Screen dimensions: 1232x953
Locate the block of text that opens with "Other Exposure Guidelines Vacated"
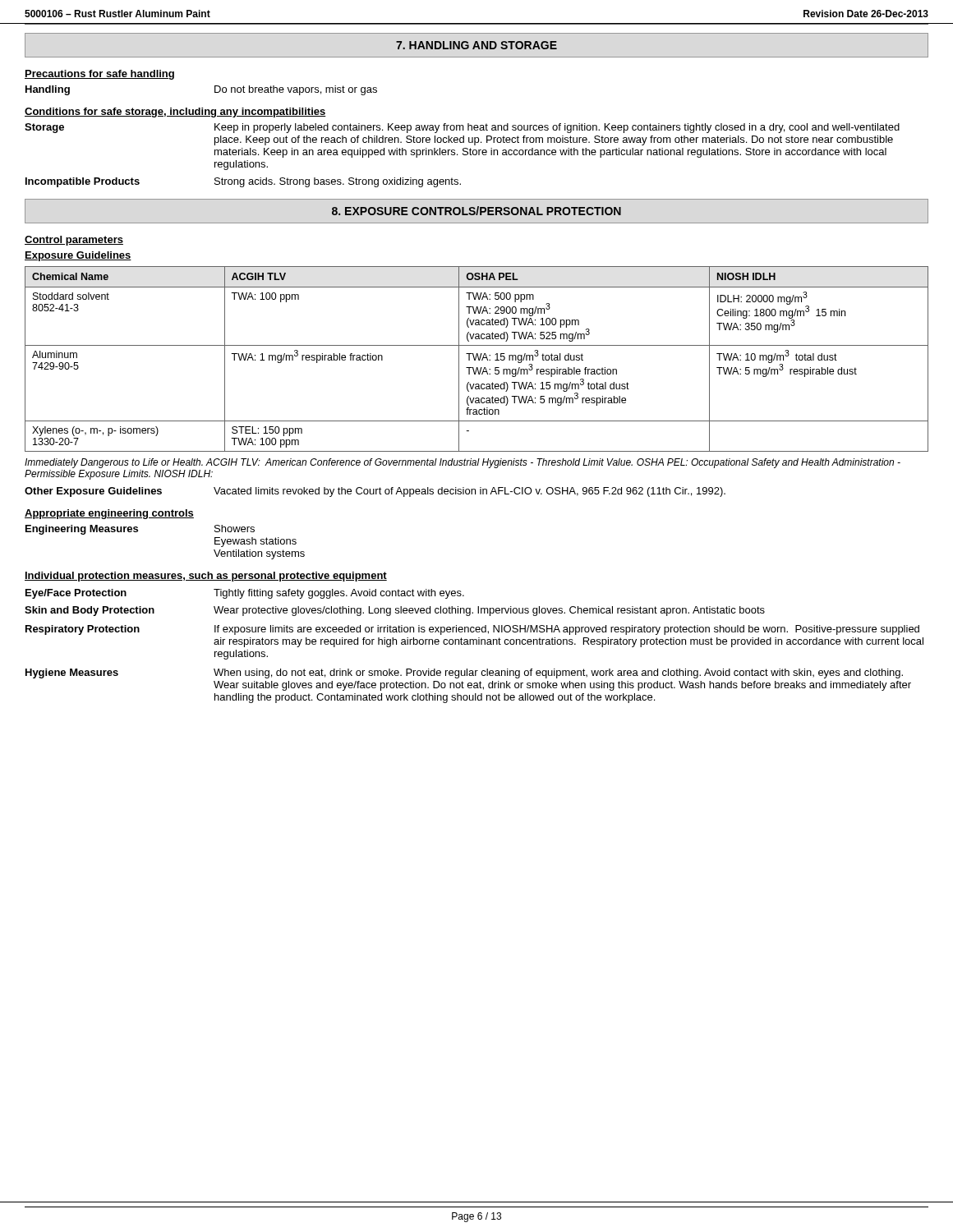pyautogui.click(x=476, y=491)
